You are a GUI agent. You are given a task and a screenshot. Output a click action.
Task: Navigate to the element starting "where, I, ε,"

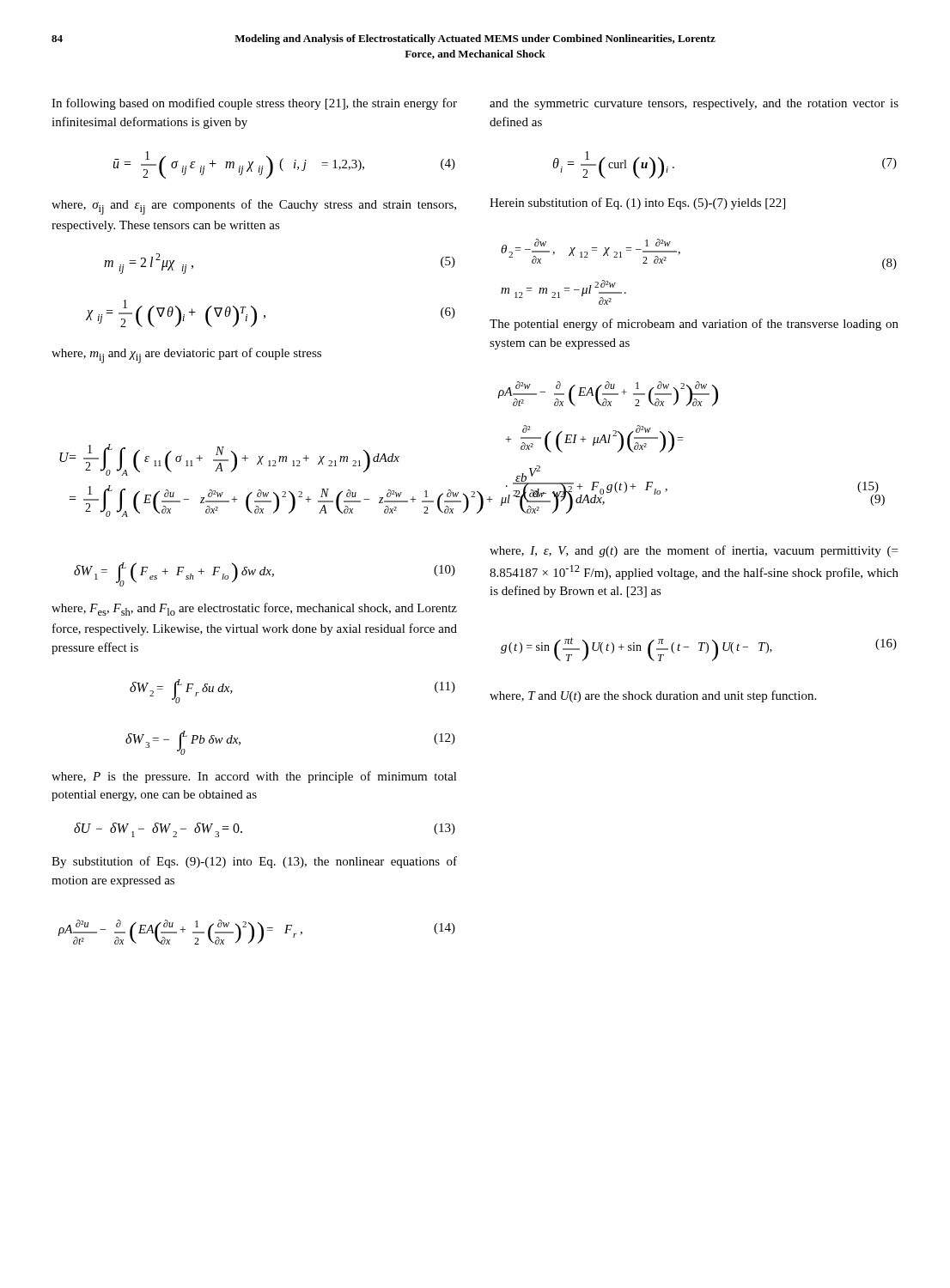click(694, 571)
